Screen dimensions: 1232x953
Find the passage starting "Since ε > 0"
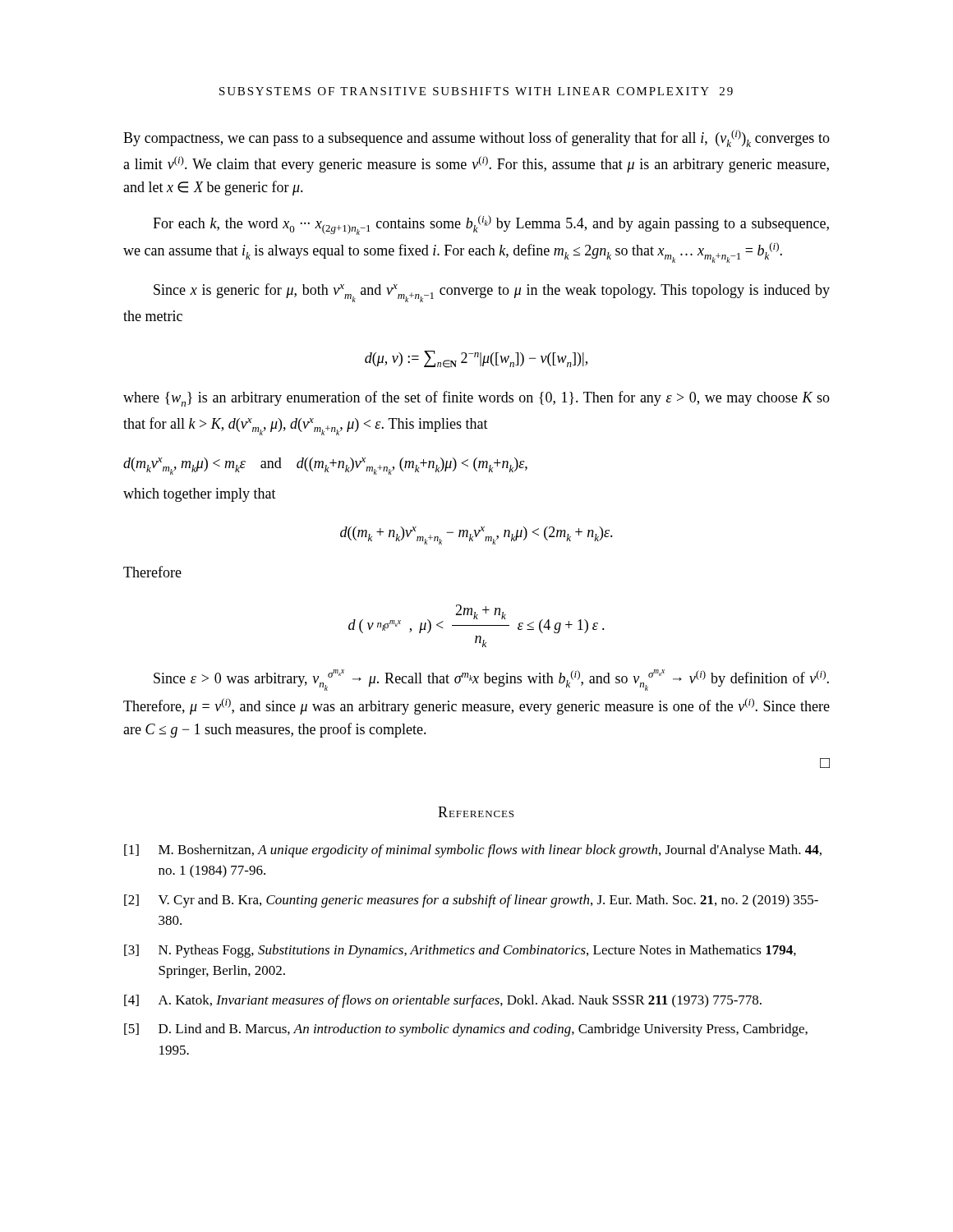coord(476,703)
